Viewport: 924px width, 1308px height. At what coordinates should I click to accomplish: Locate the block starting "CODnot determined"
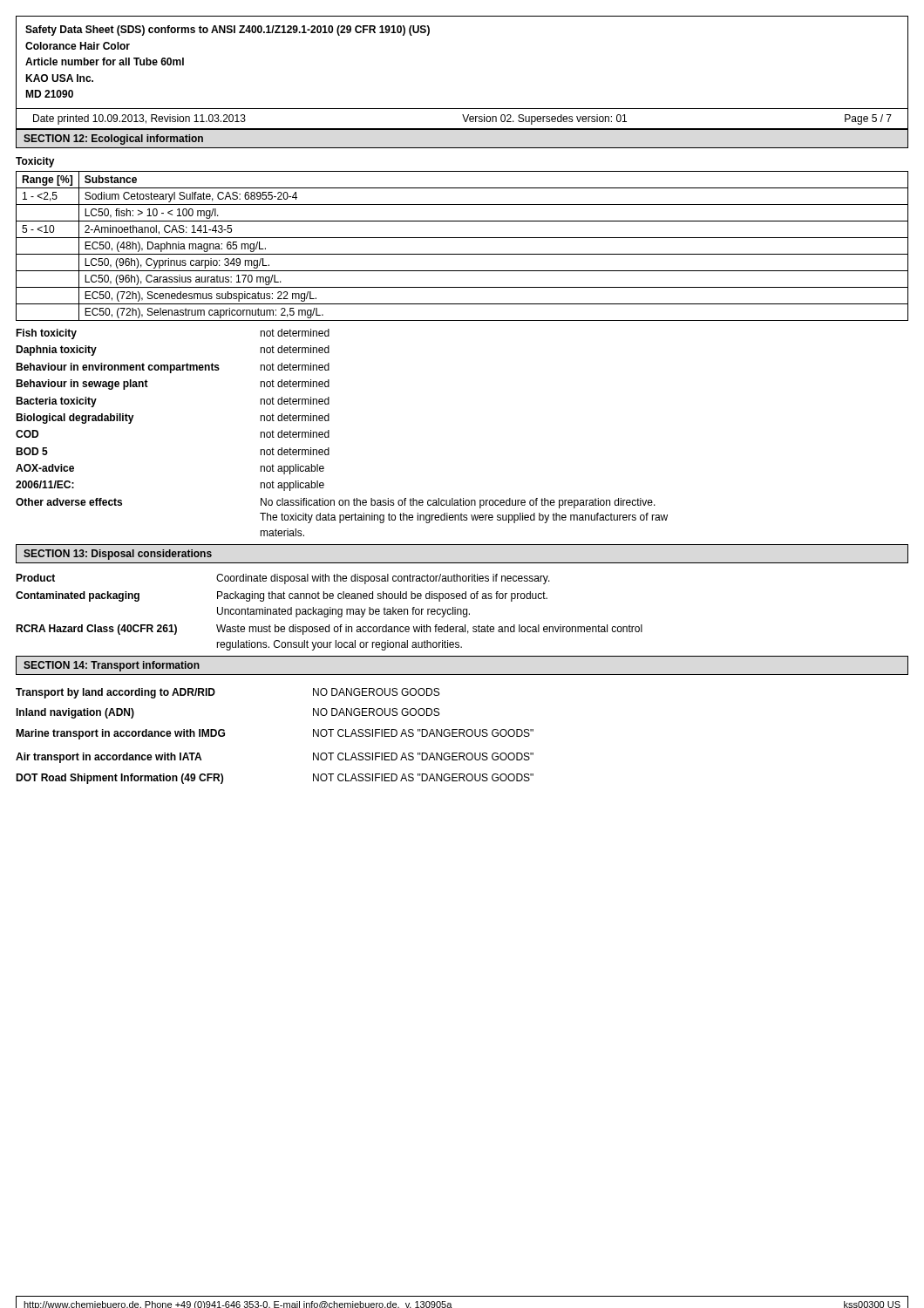point(31,434)
